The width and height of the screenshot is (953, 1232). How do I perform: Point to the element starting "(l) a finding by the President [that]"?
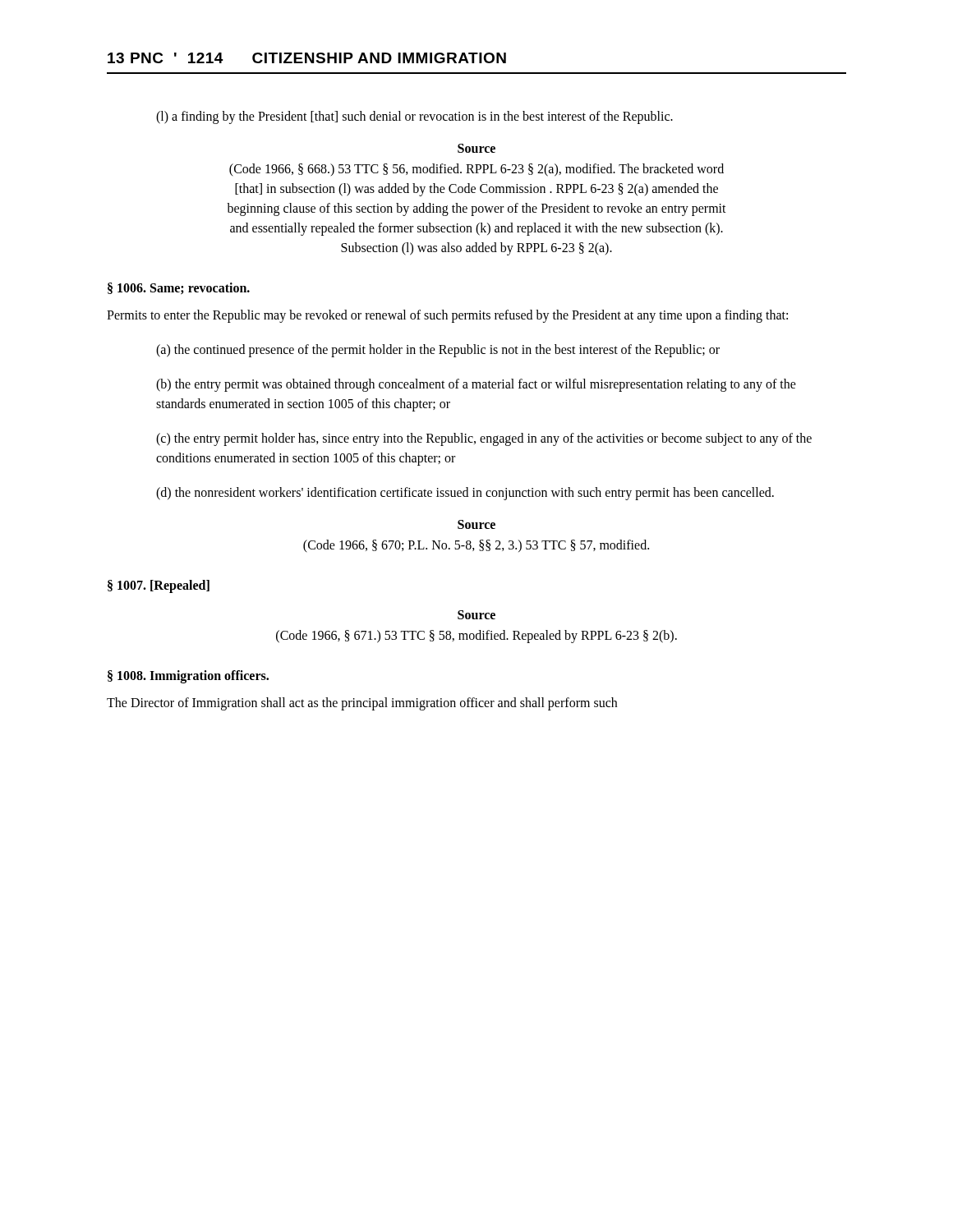click(415, 116)
